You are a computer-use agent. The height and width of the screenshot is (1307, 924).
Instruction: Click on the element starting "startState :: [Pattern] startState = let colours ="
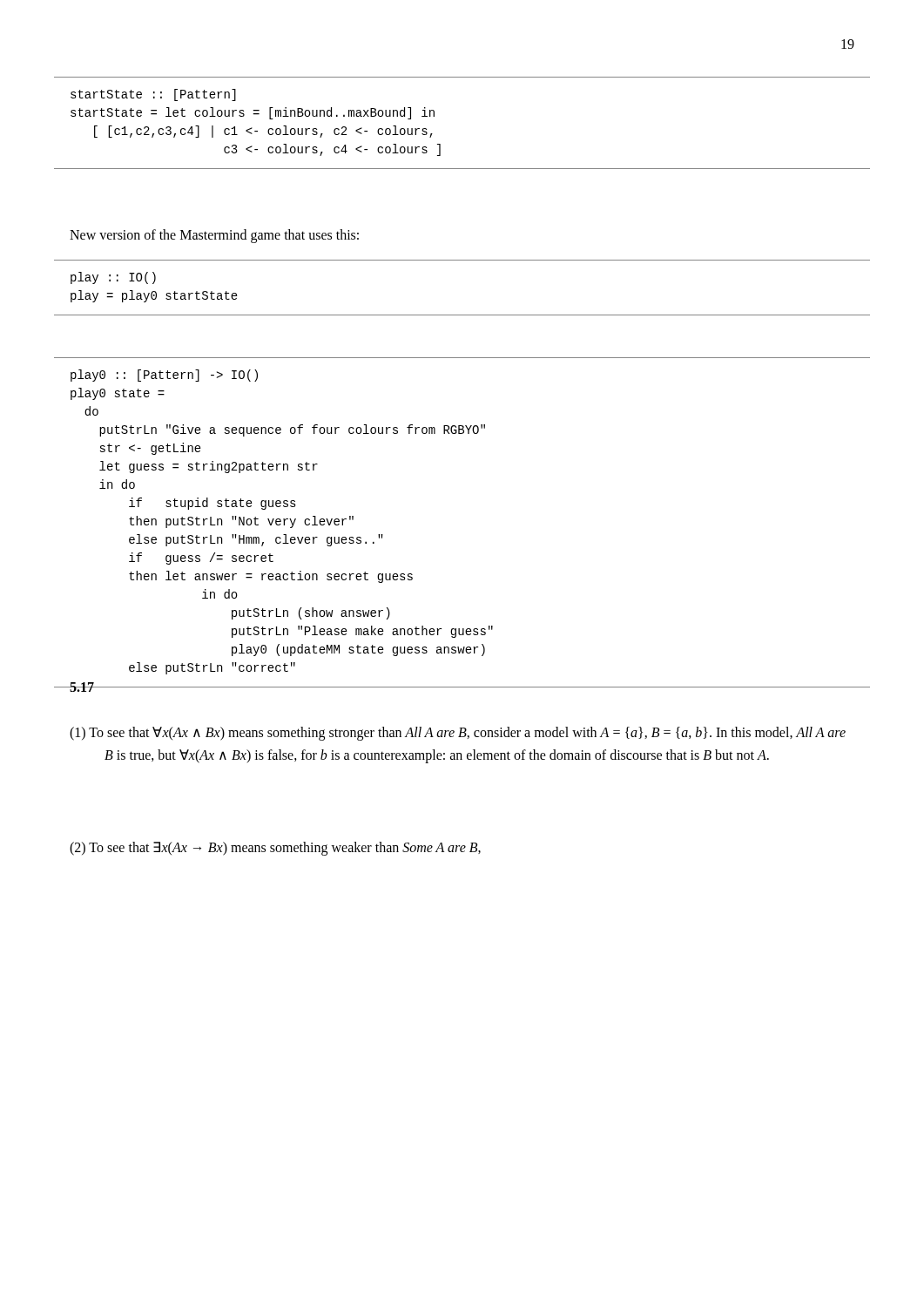[256, 122]
